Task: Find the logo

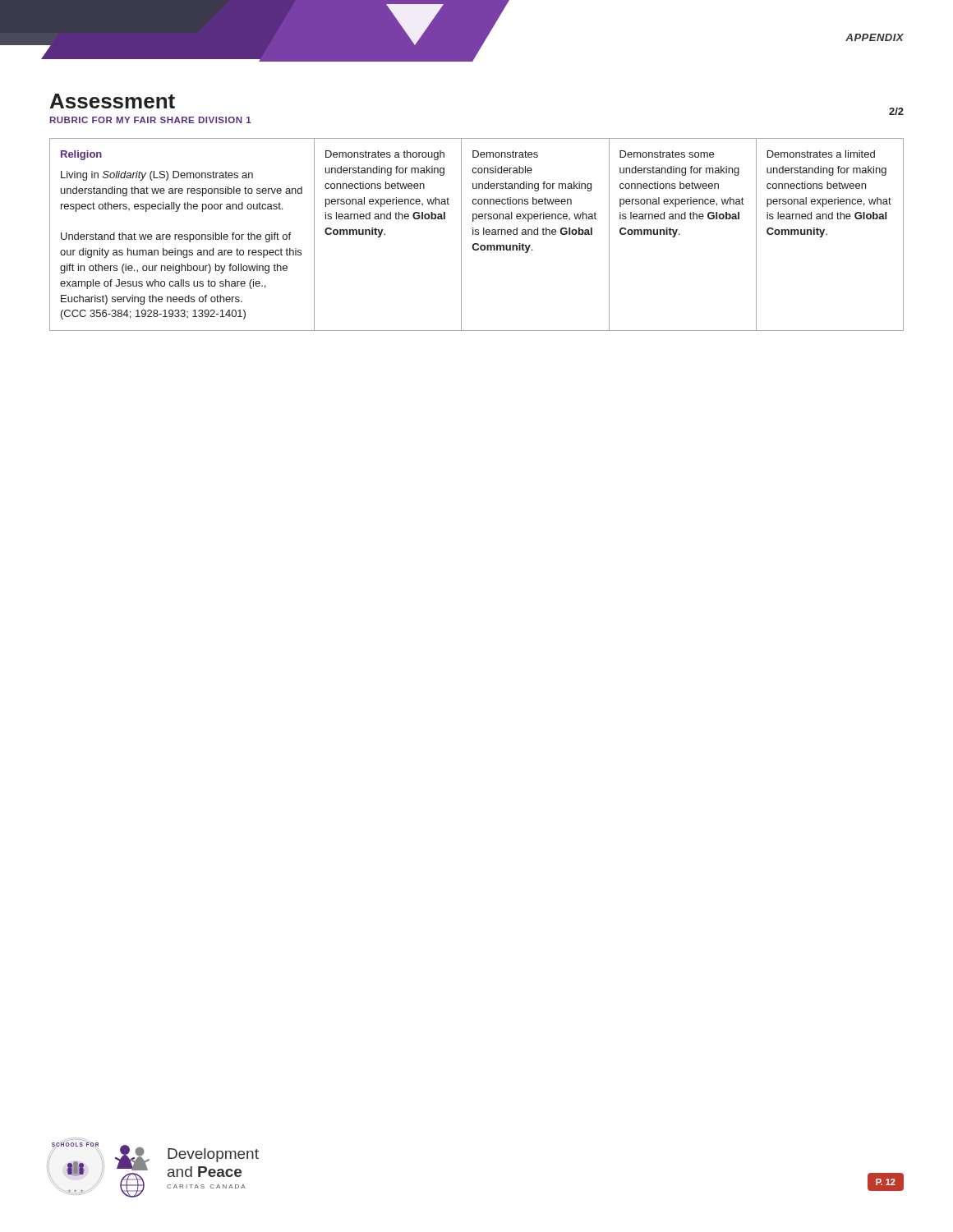Action: (177, 1167)
